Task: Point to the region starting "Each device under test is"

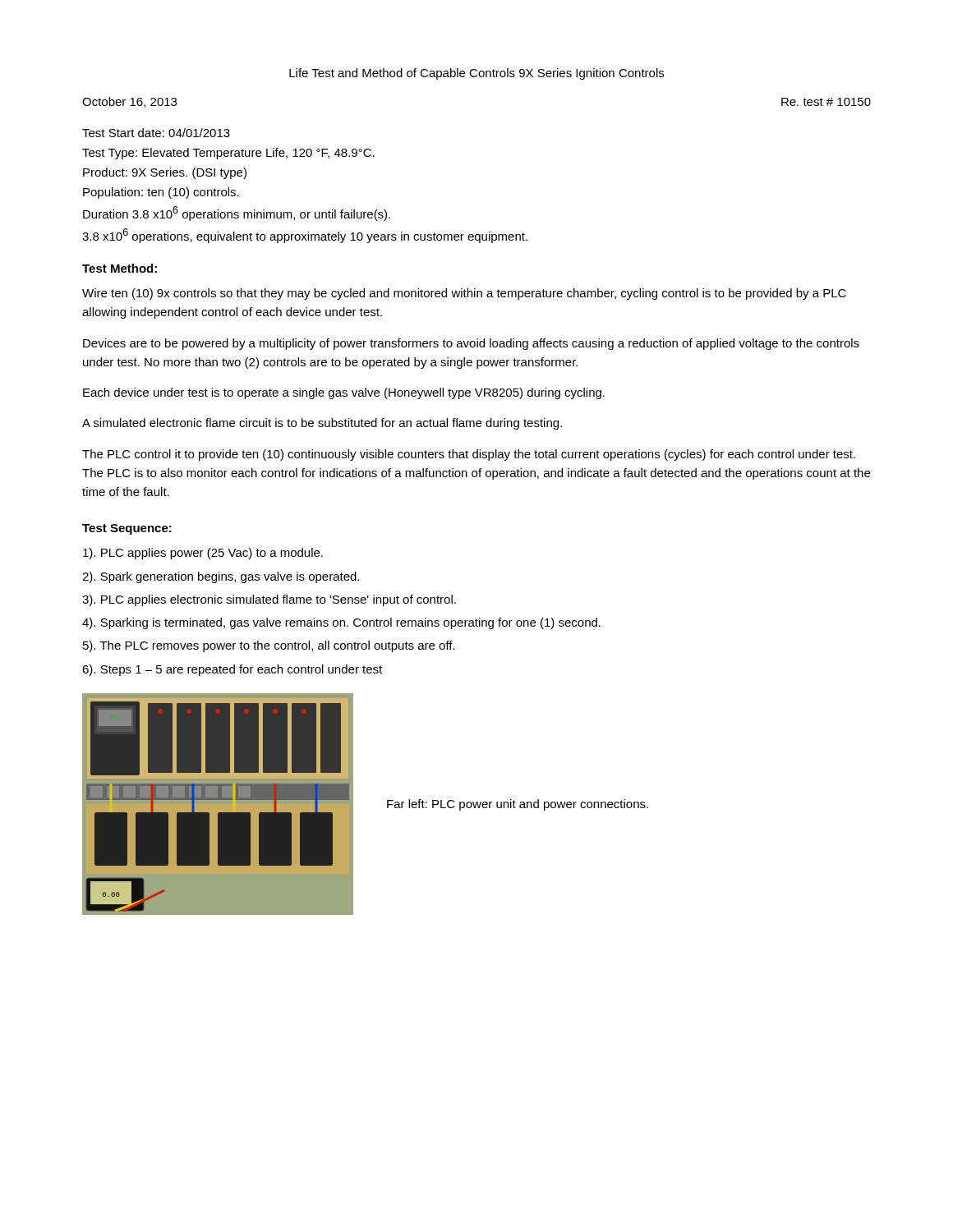Action: pyautogui.click(x=344, y=392)
